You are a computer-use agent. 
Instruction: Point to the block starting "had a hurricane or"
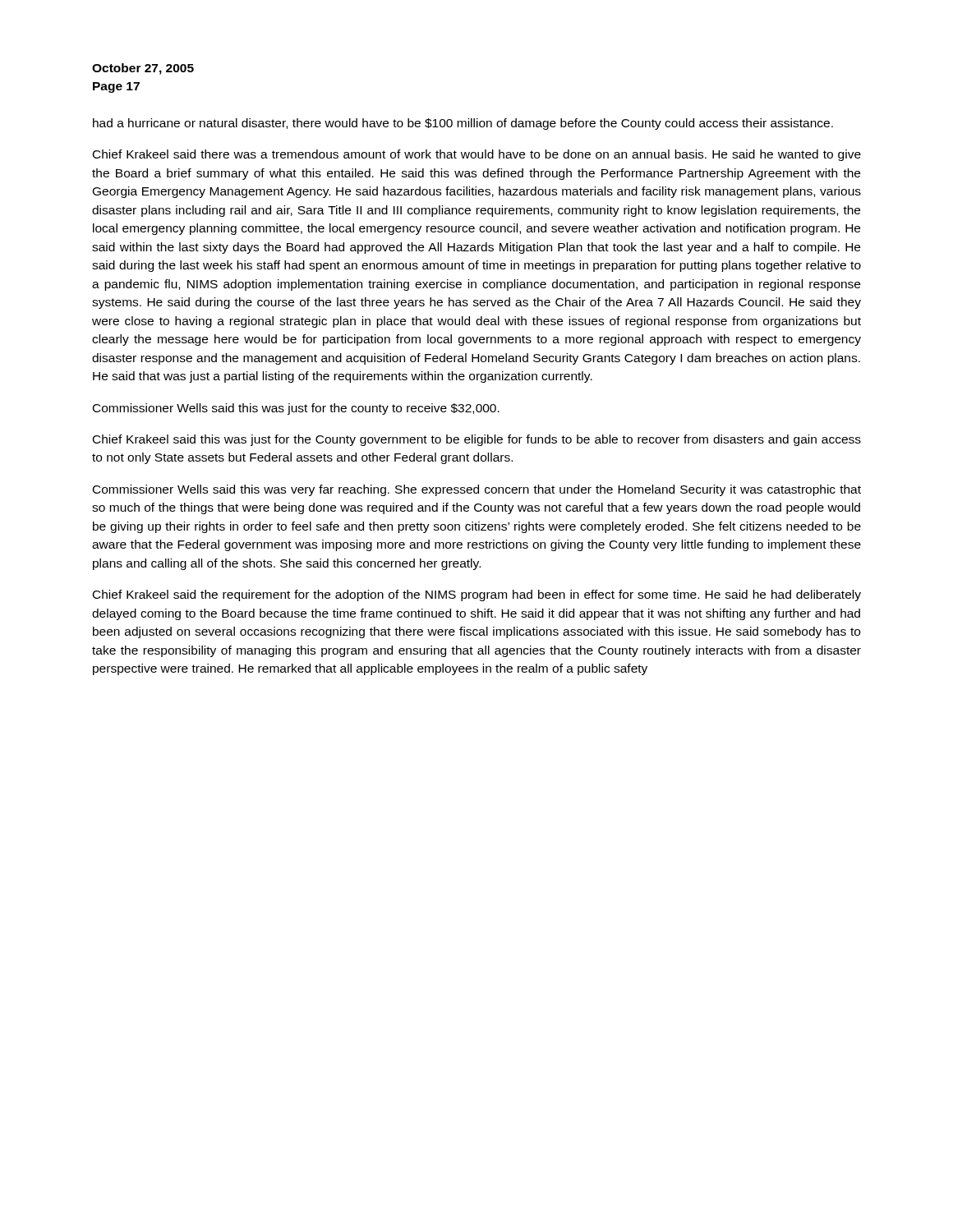(x=463, y=123)
